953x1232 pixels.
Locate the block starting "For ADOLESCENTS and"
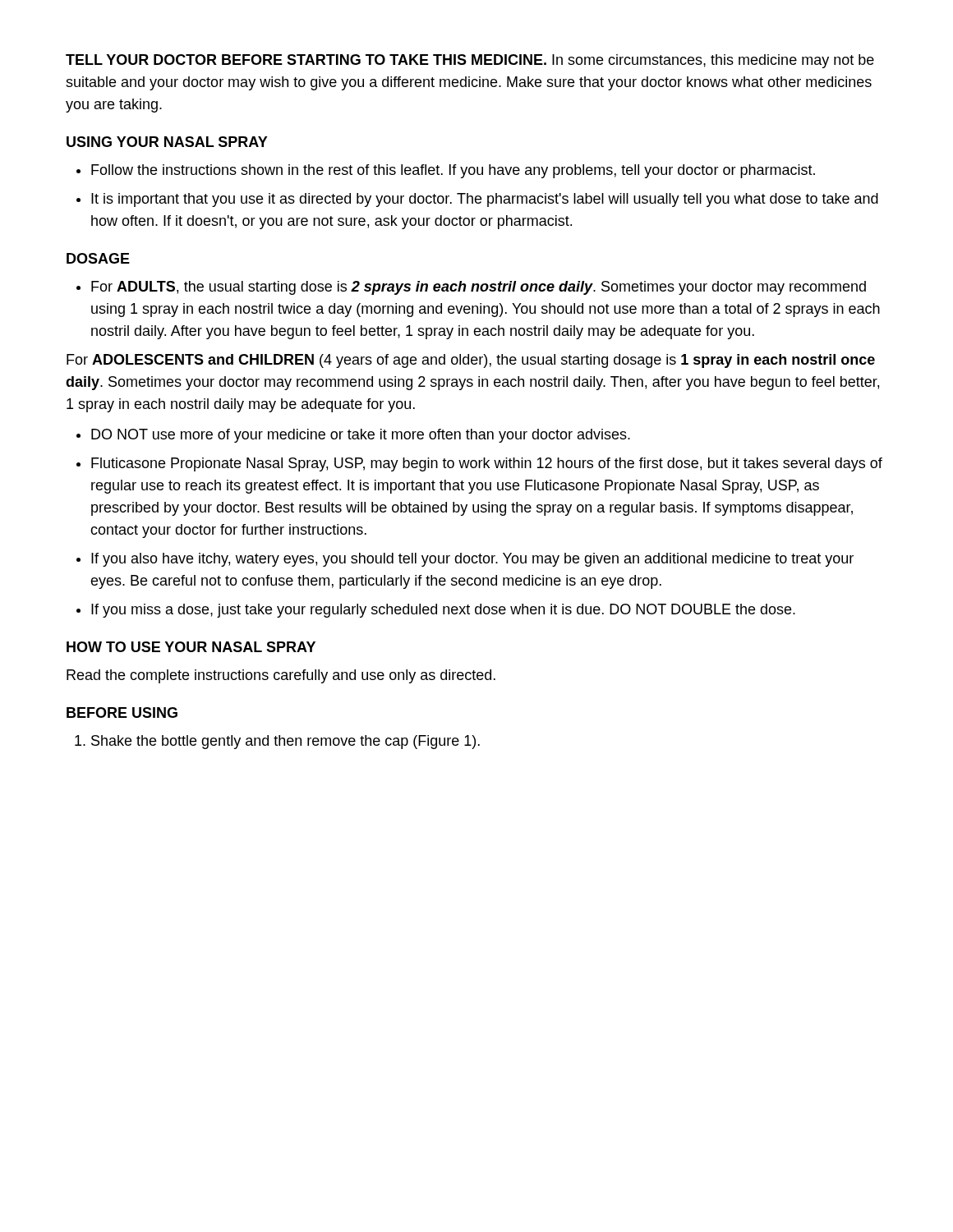tap(473, 382)
